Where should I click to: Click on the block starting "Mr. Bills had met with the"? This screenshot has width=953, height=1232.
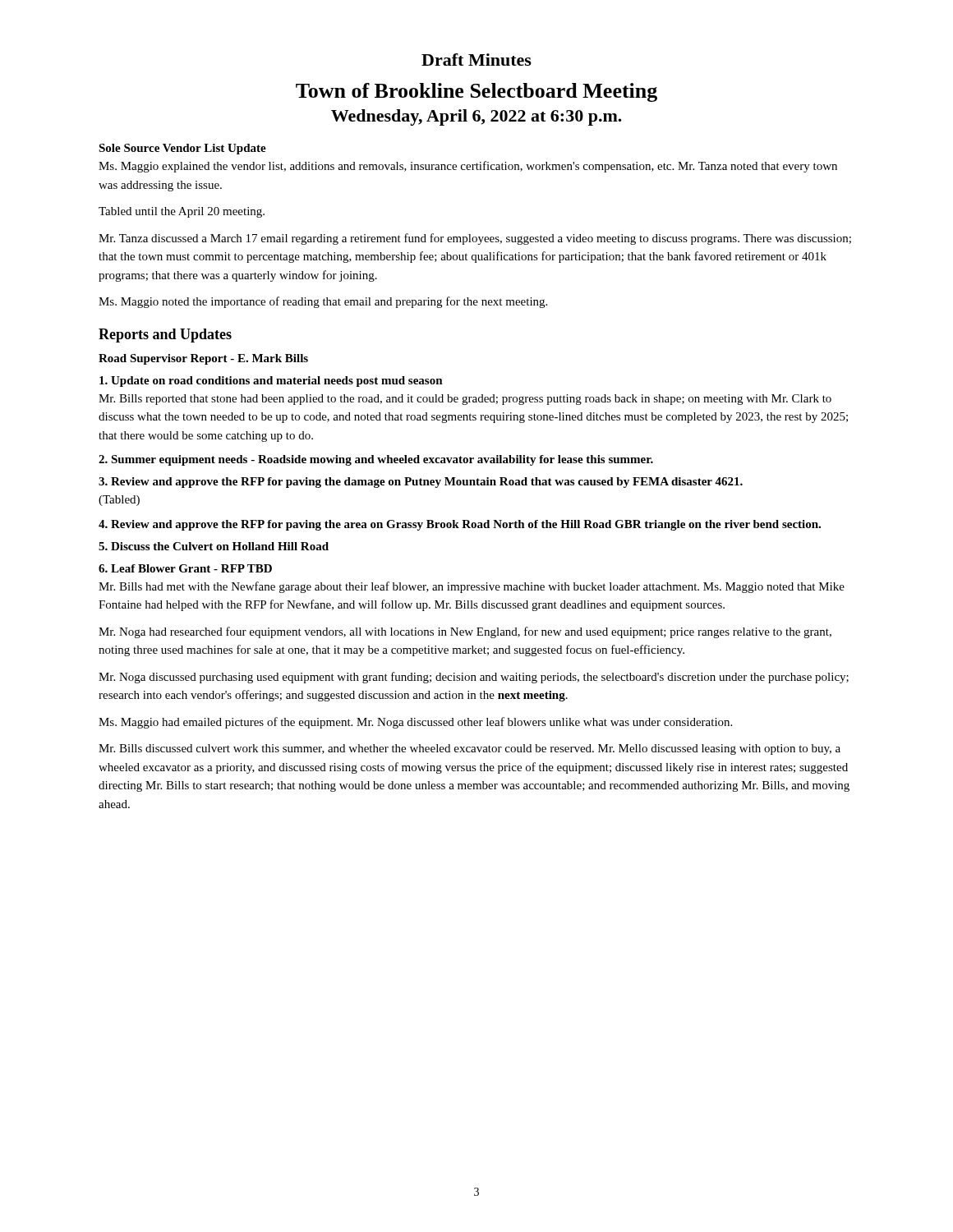476,595
